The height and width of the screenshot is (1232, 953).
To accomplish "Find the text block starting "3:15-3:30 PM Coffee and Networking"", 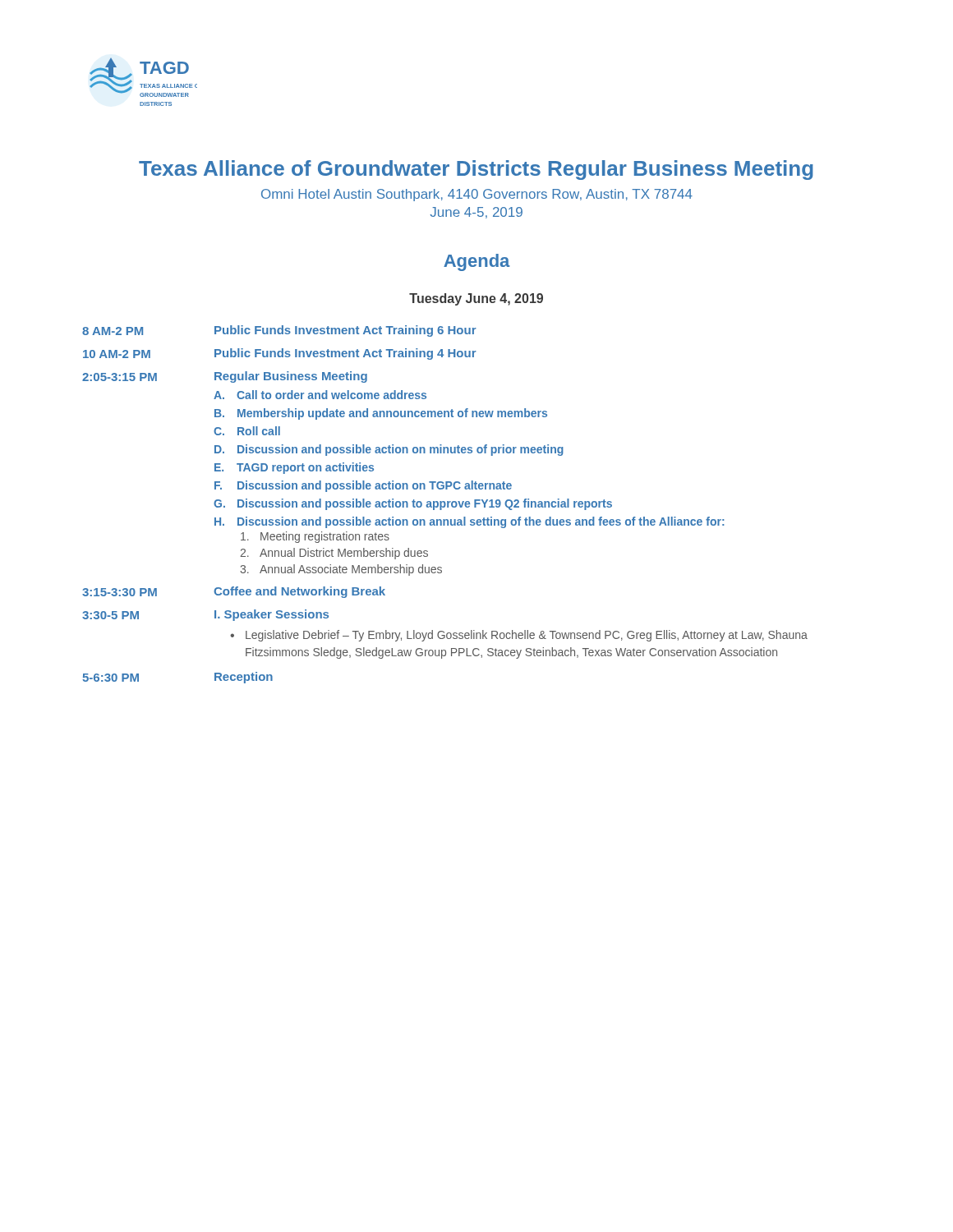I will click(234, 592).
